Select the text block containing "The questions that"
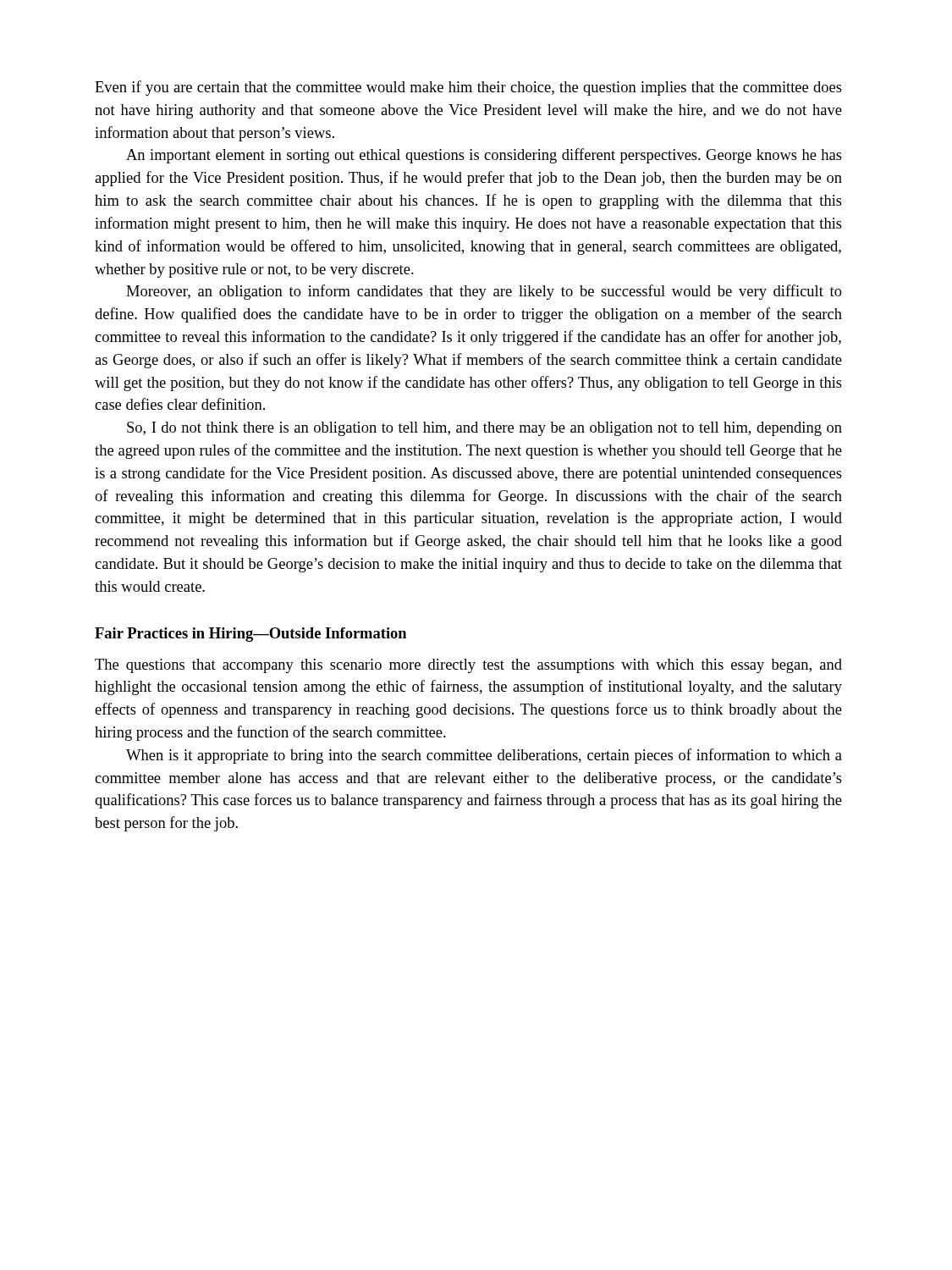 (468, 744)
